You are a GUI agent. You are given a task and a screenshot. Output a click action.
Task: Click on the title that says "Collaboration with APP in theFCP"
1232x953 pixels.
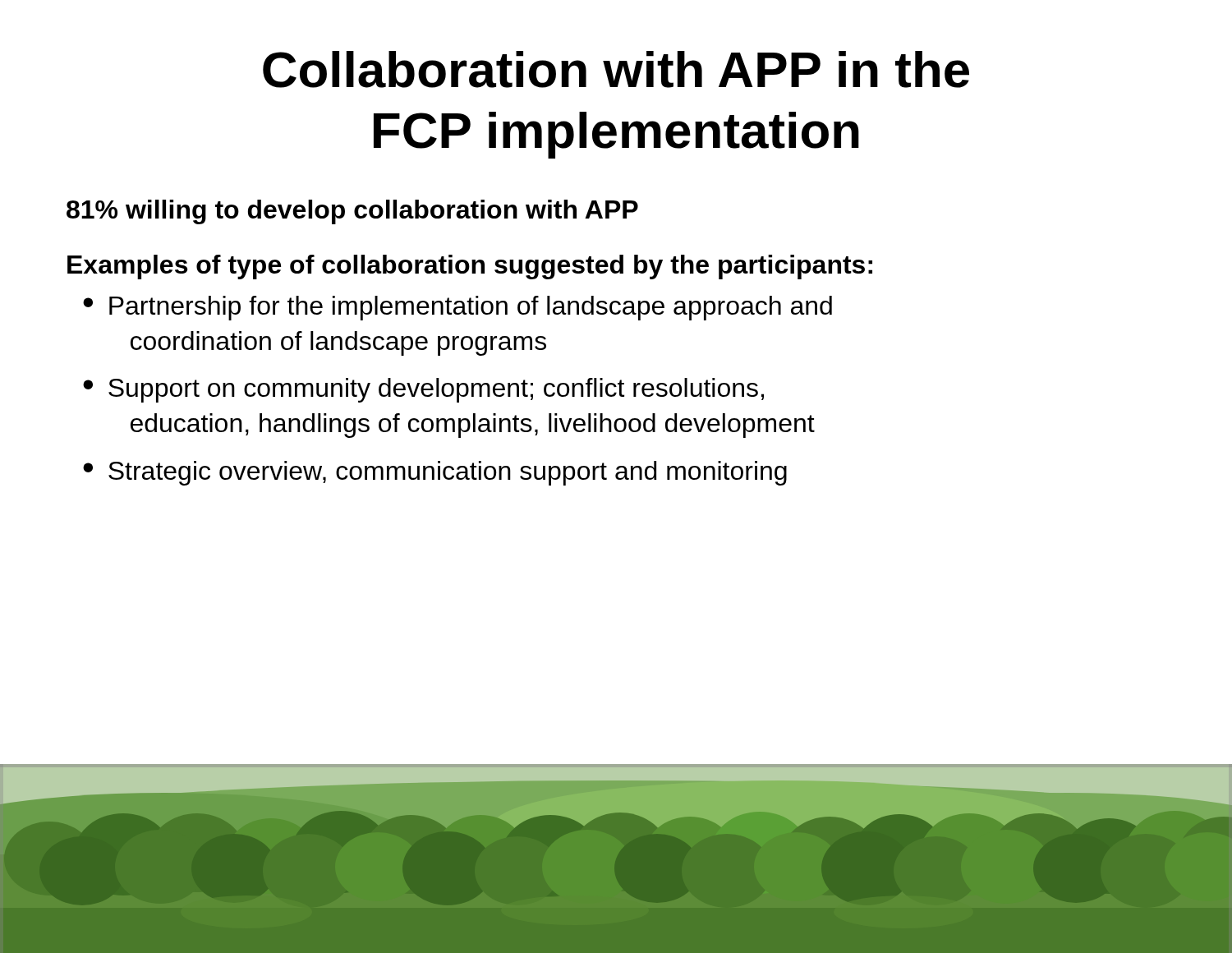point(616,101)
